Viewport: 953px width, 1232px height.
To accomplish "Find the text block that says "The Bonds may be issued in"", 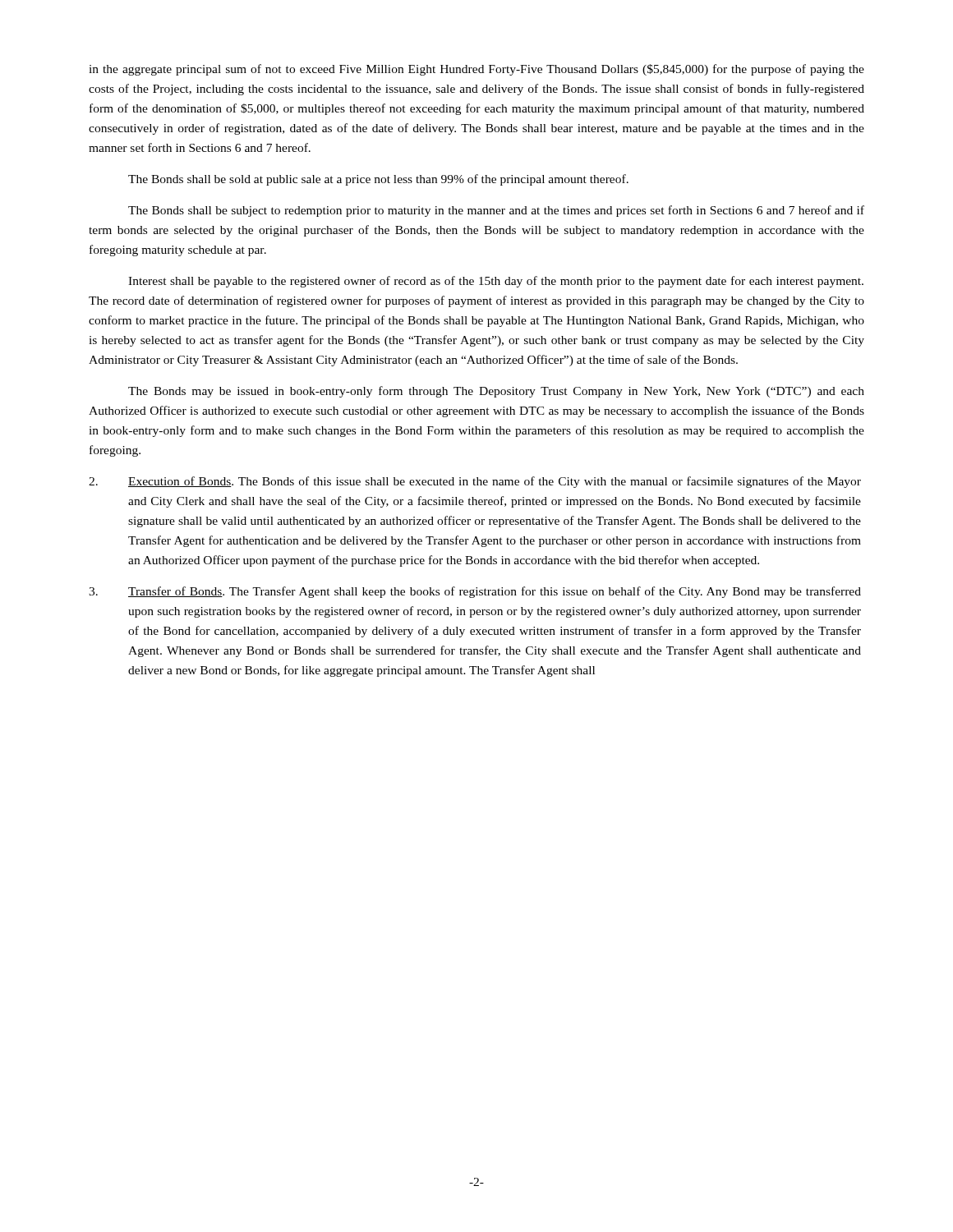I will tap(476, 420).
